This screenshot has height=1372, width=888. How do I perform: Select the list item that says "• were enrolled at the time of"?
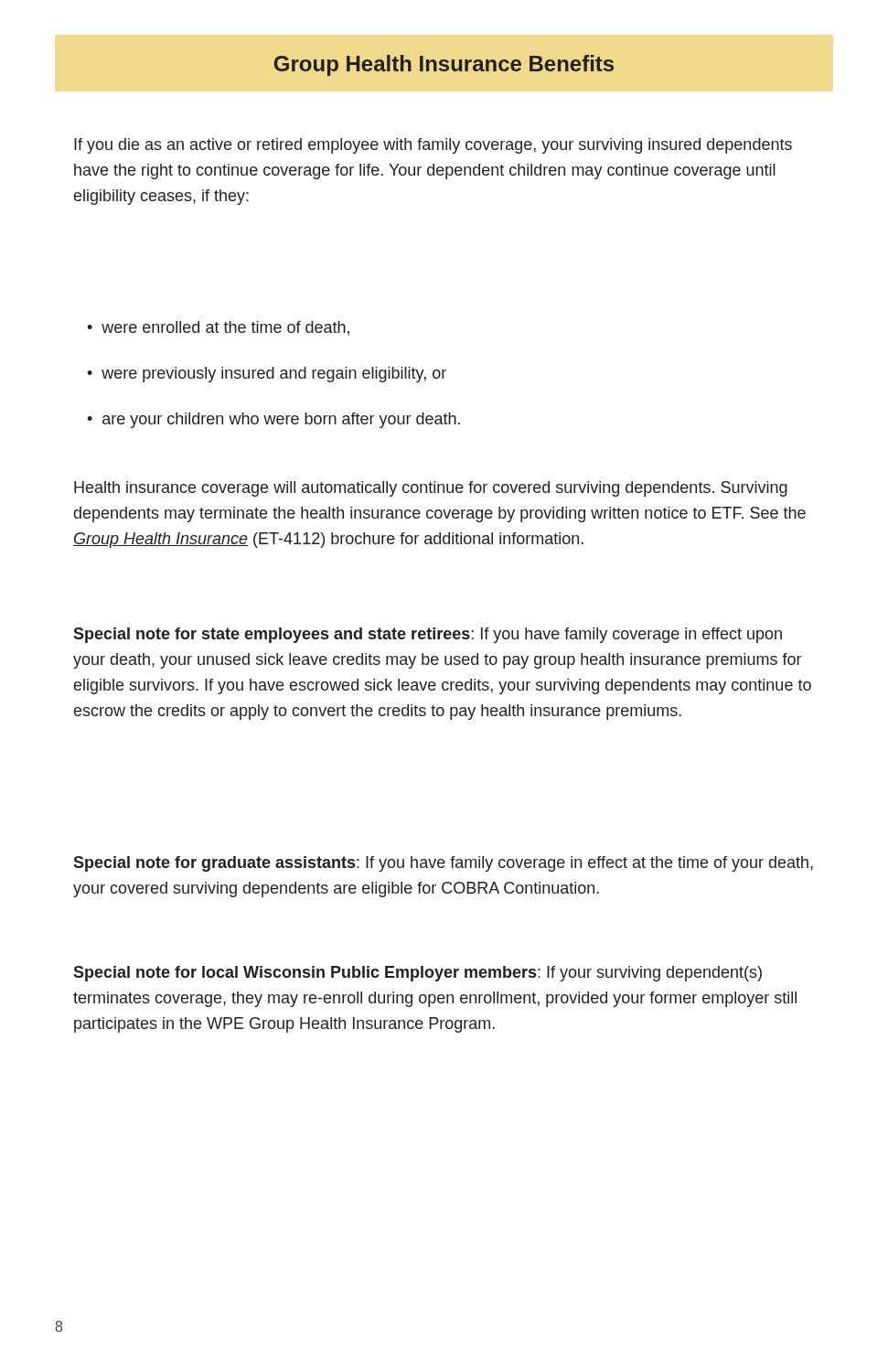click(x=219, y=328)
